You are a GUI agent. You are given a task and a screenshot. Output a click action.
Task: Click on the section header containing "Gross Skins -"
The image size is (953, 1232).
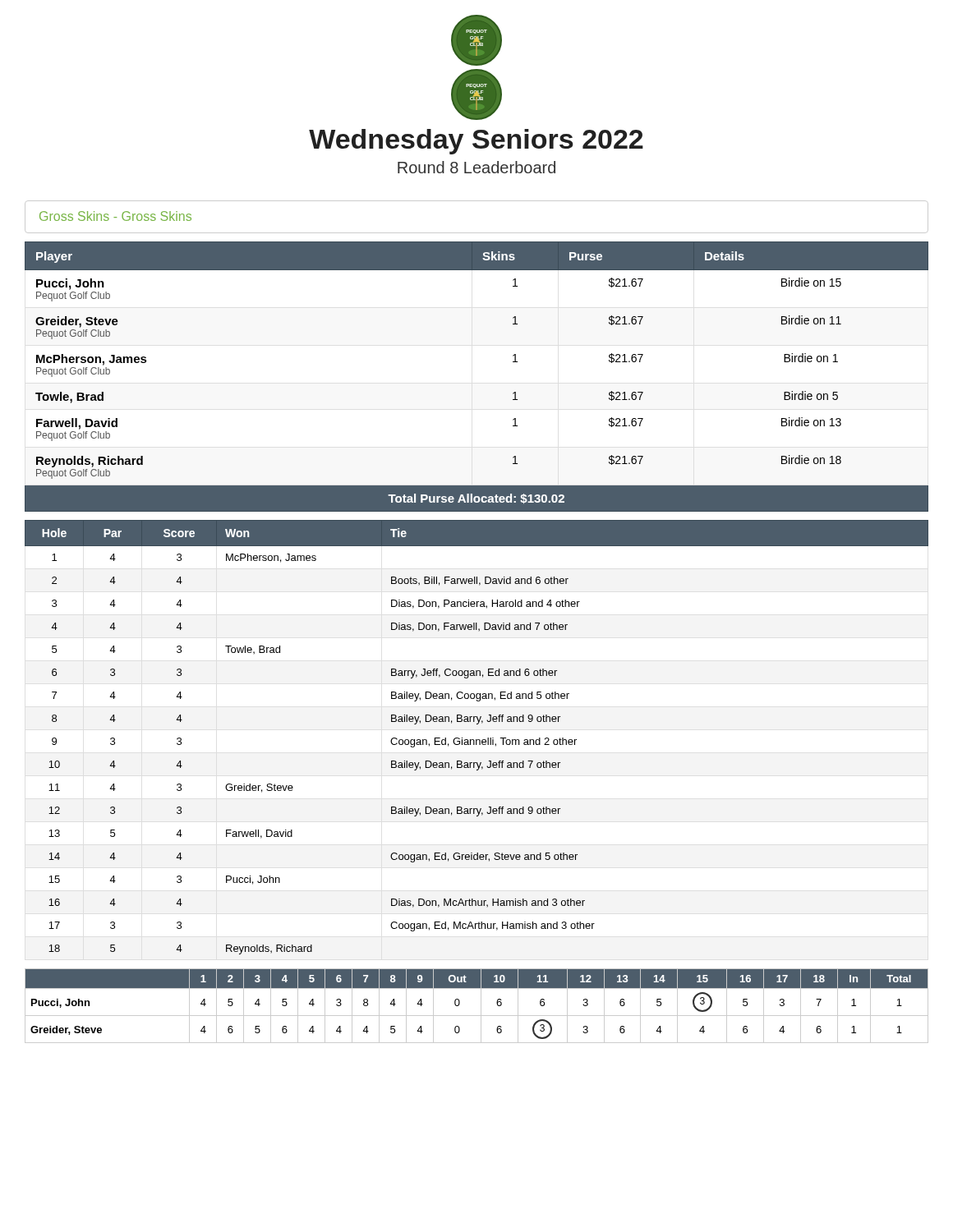click(x=115, y=216)
